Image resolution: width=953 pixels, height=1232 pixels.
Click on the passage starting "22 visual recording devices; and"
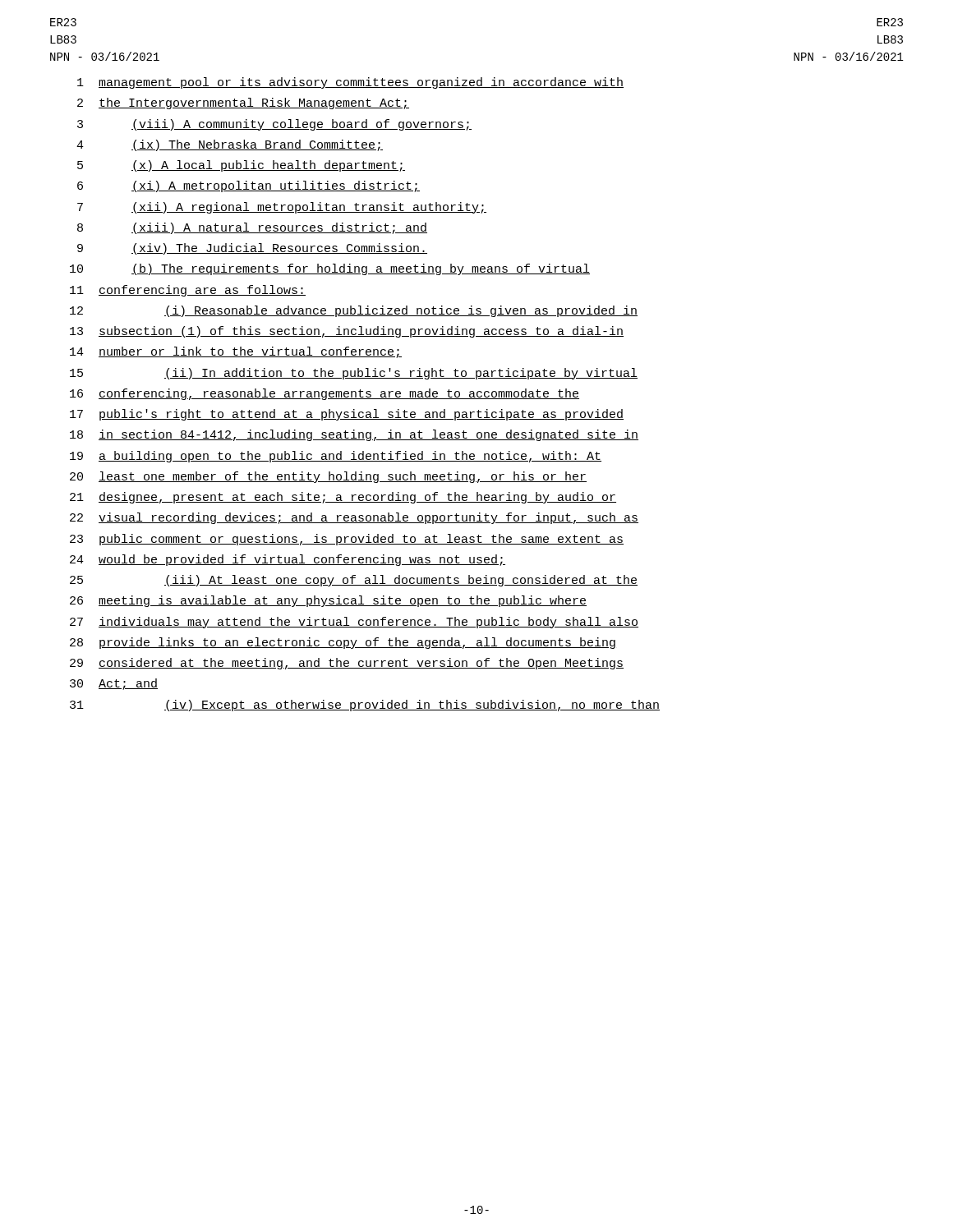tap(476, 519)
